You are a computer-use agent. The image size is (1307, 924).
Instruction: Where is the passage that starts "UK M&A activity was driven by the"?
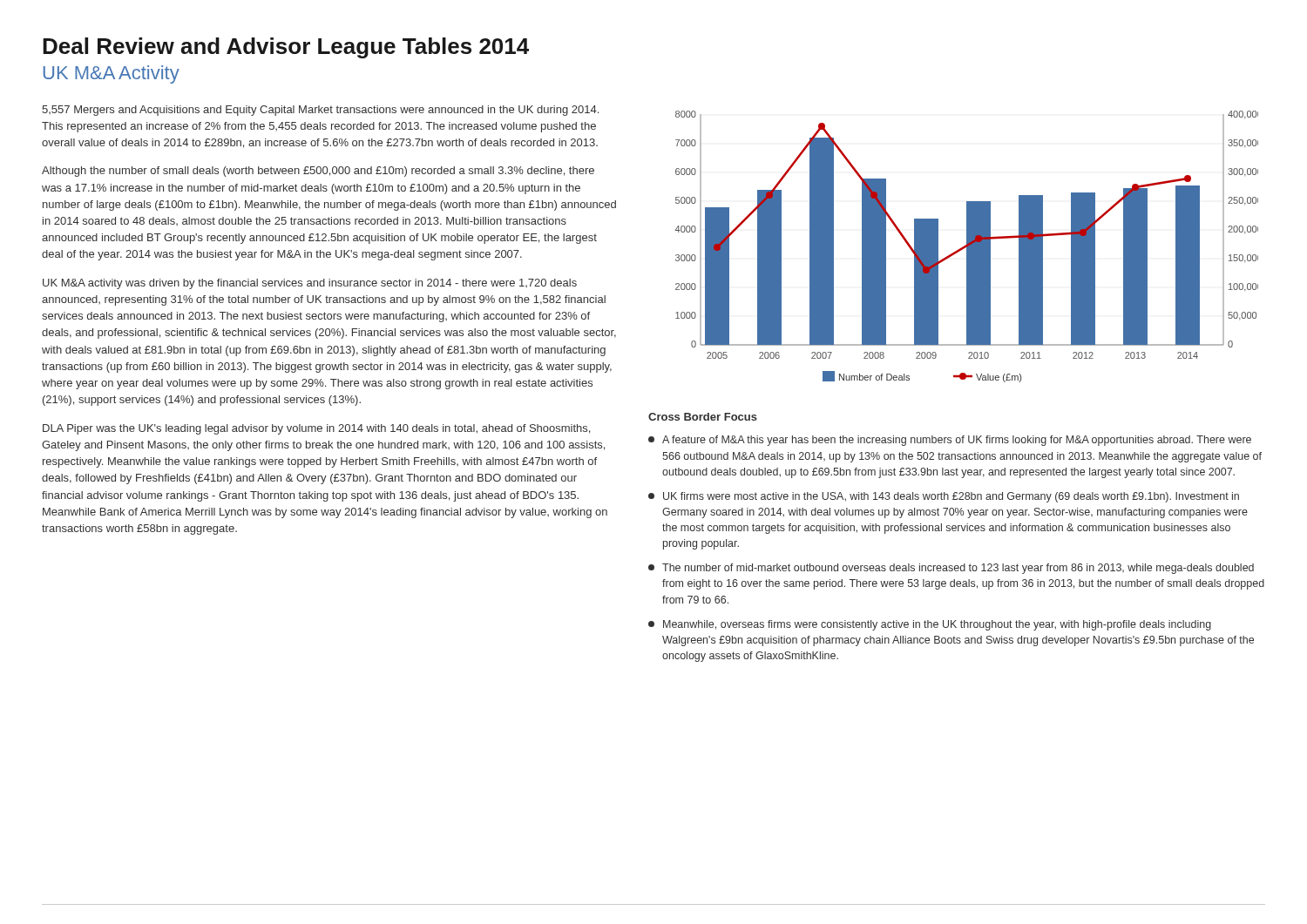329,341
